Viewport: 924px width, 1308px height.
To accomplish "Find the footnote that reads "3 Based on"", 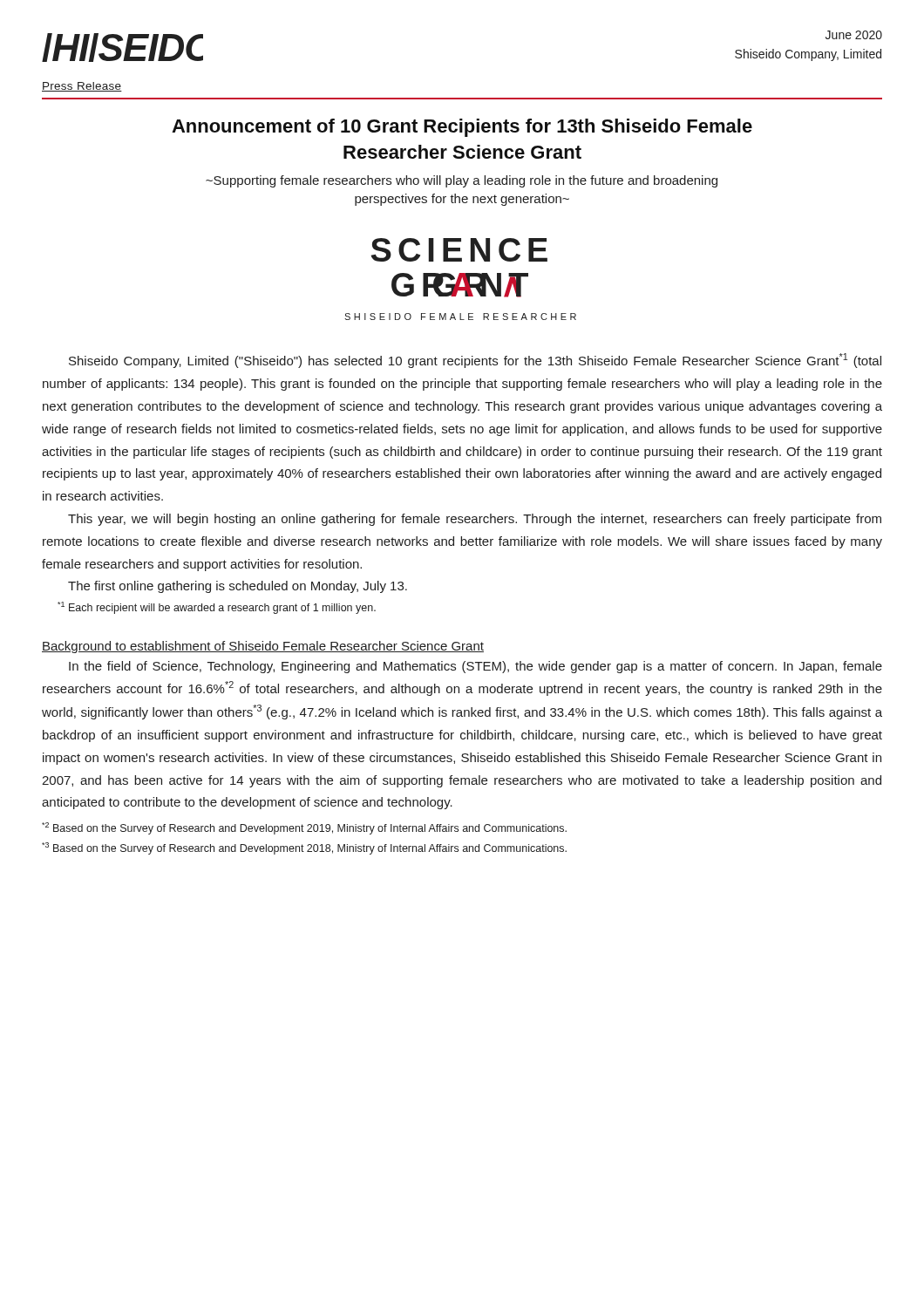I will (x=305, y=848).
